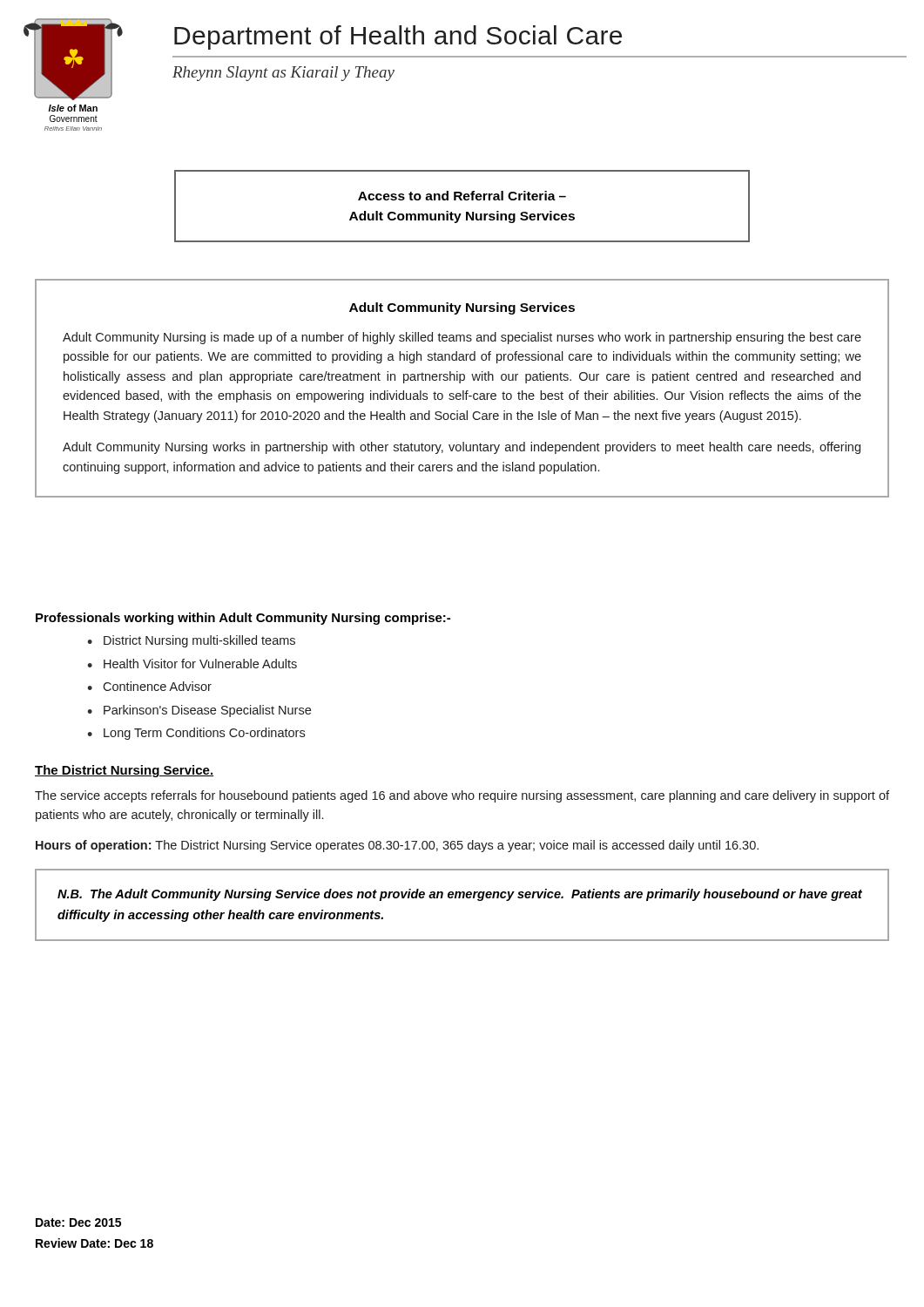This screenshot has height=1307, width=924.
Task: Select the logo
Action: point(87,75)
